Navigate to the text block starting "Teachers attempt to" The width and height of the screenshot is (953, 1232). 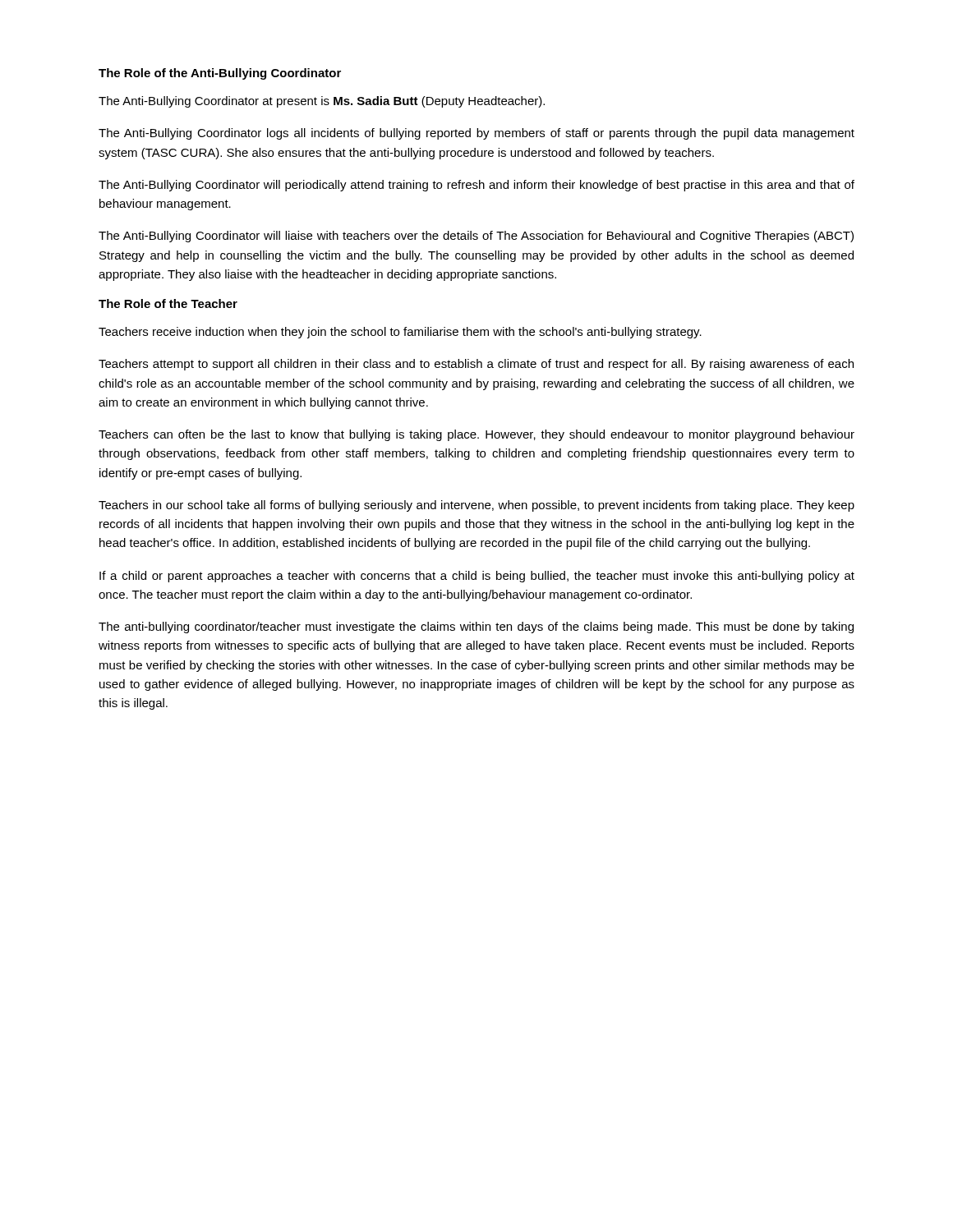pos(476,383)
